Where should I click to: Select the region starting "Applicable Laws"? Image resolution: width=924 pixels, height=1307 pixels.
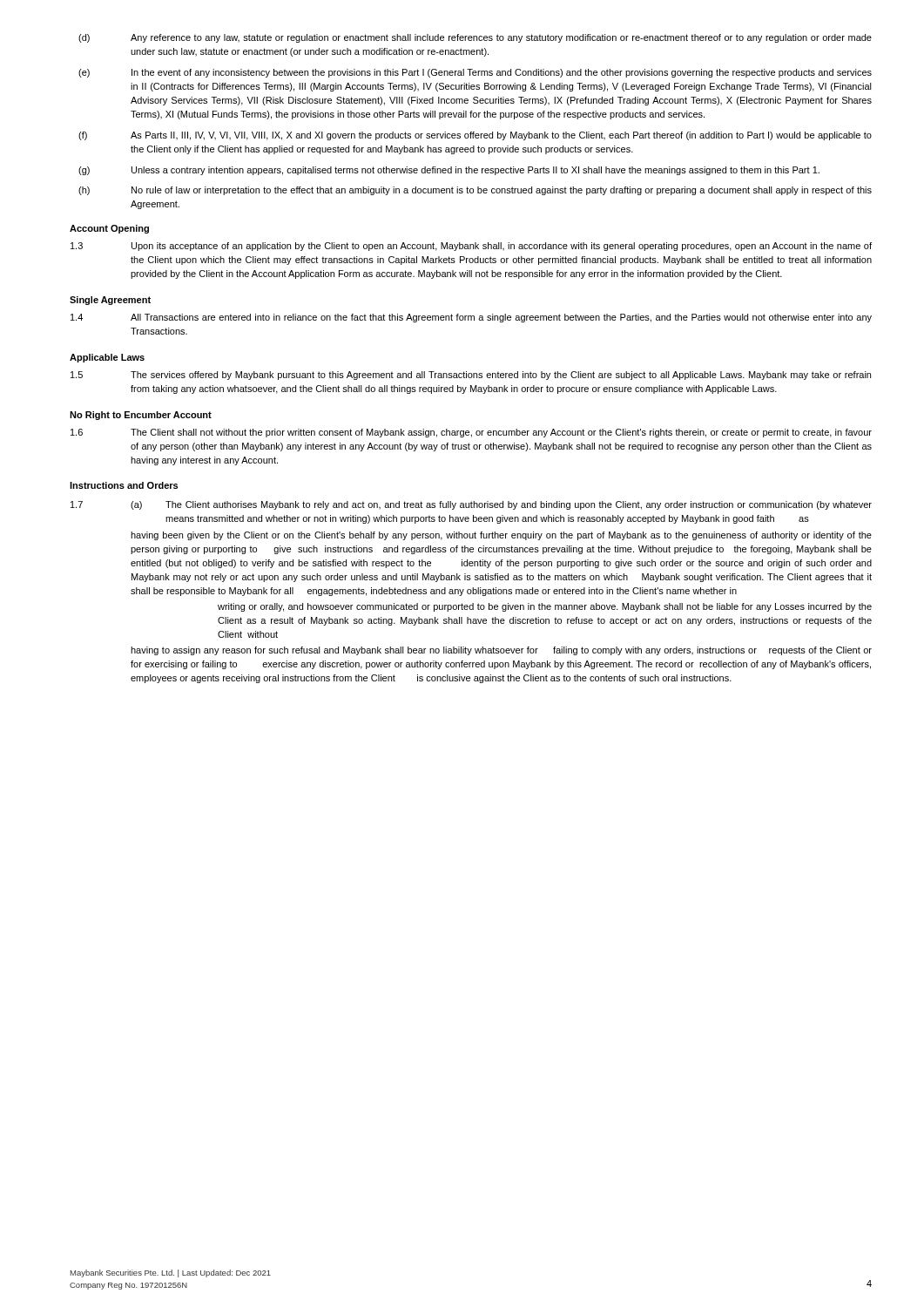[x=107, y=357]
